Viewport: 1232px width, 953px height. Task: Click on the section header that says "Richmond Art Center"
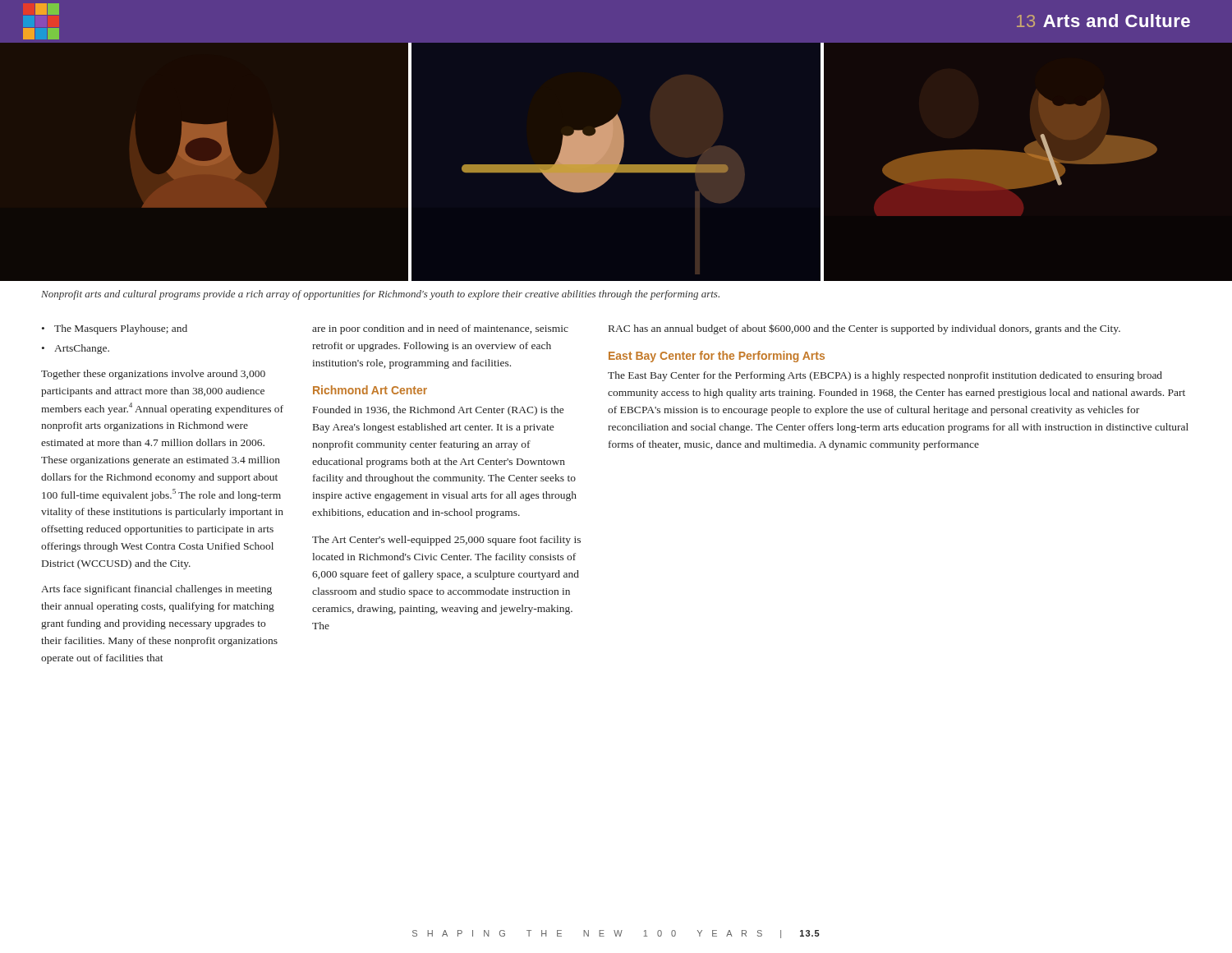click(x=370, y=390)
